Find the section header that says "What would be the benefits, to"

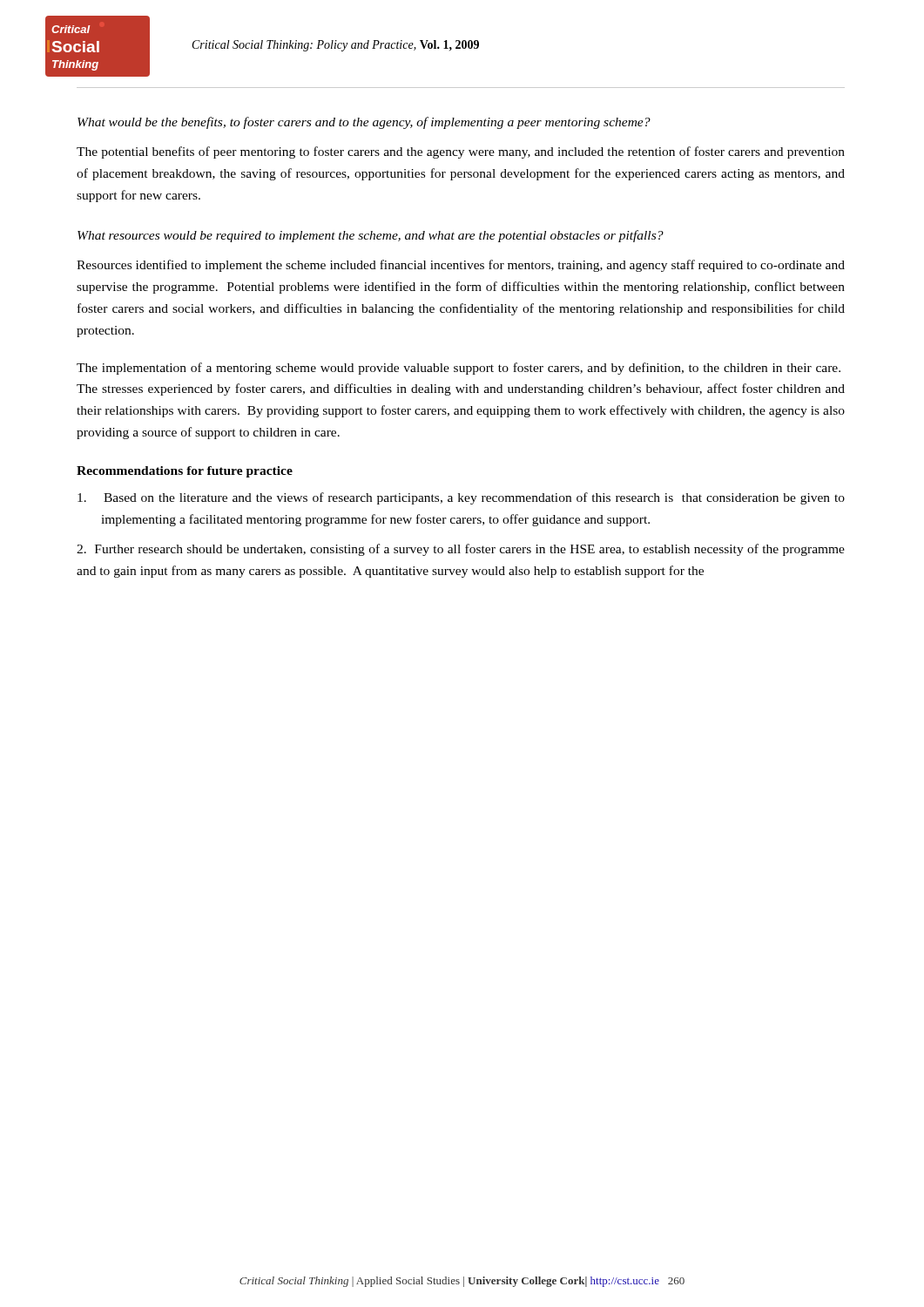point(363,122)
